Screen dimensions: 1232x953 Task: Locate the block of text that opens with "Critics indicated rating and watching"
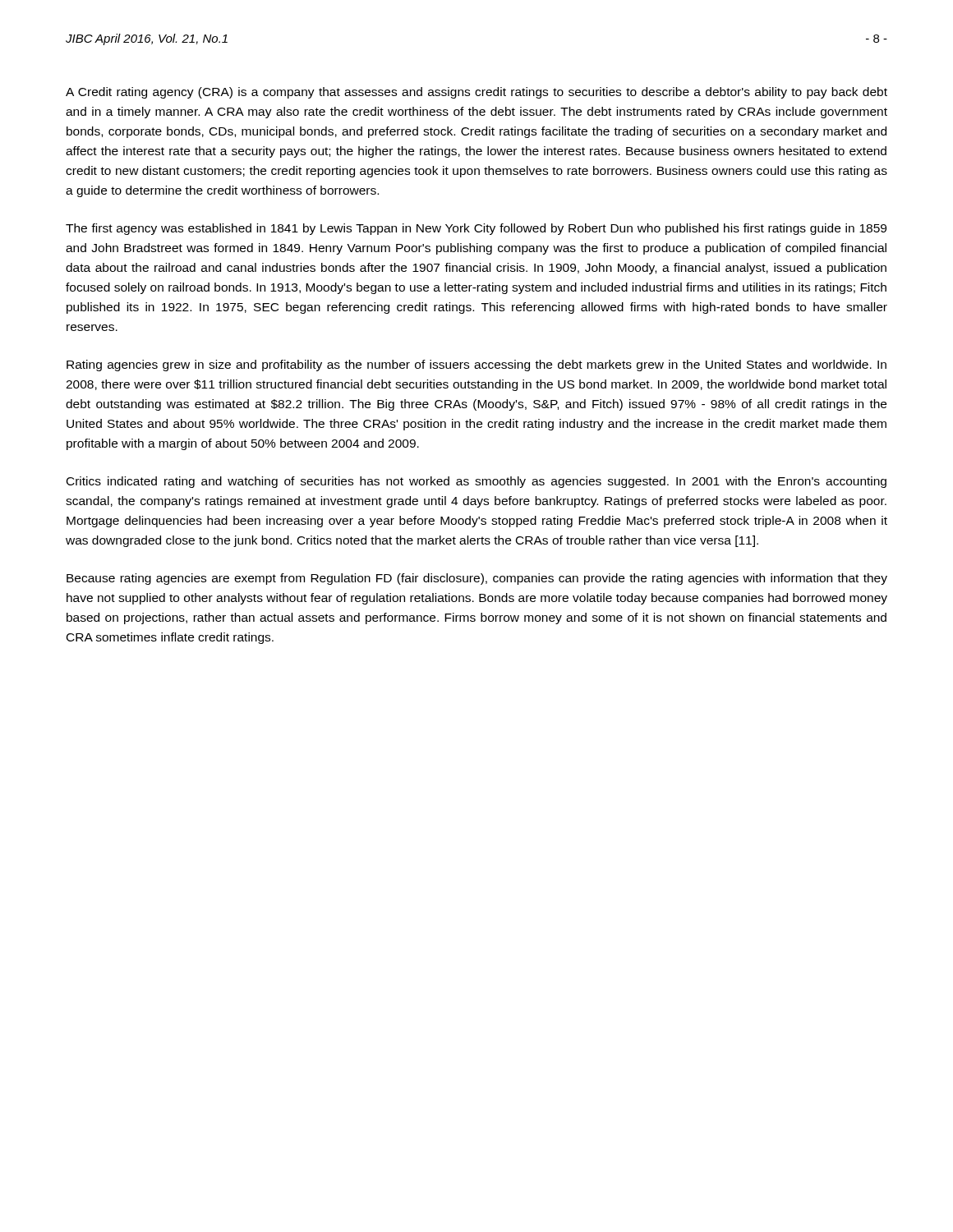(476, 511)
